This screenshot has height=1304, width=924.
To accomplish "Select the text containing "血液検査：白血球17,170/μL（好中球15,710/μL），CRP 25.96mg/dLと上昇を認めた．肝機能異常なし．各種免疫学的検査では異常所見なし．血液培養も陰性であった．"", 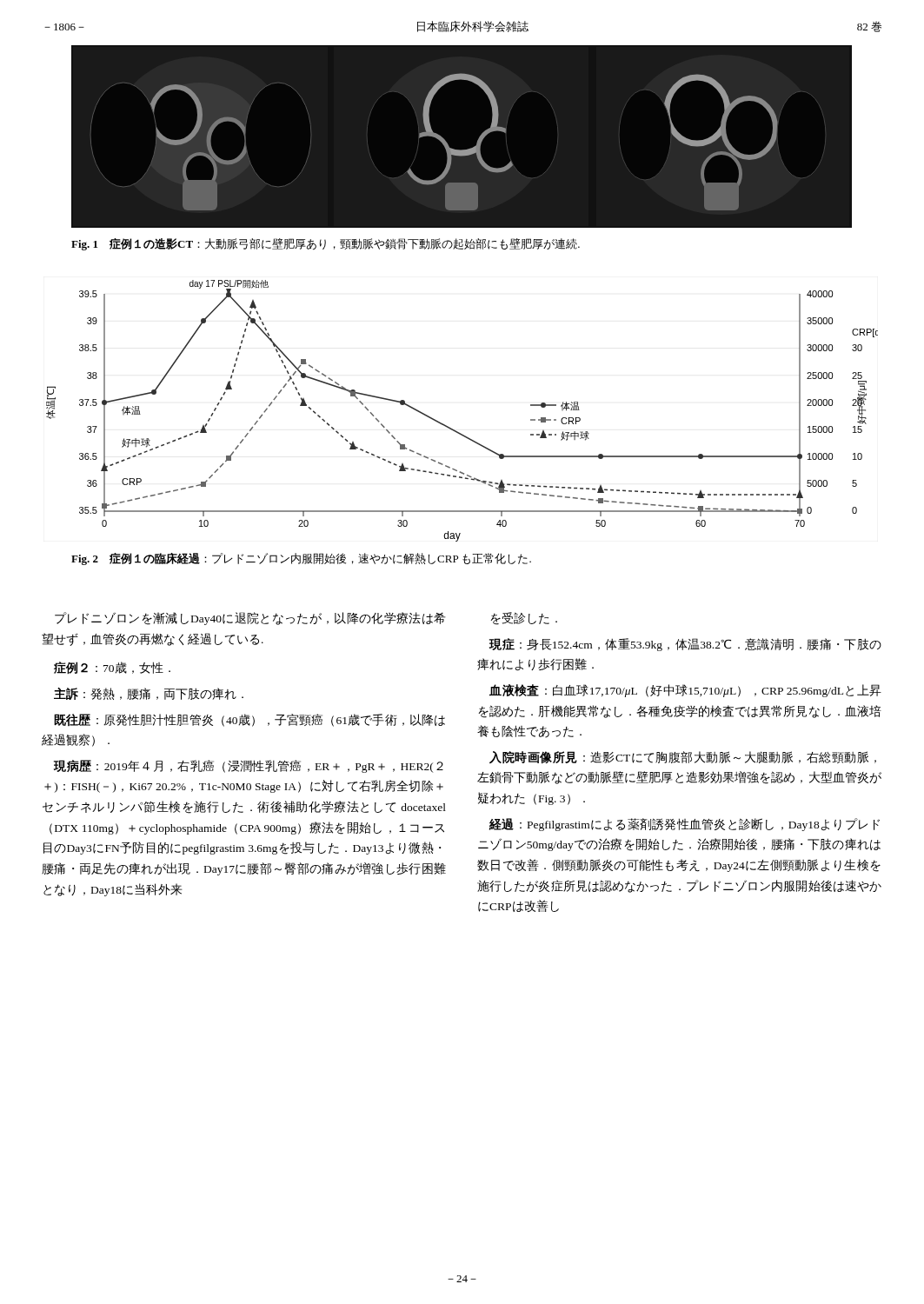I will click(x=679, y=711).
